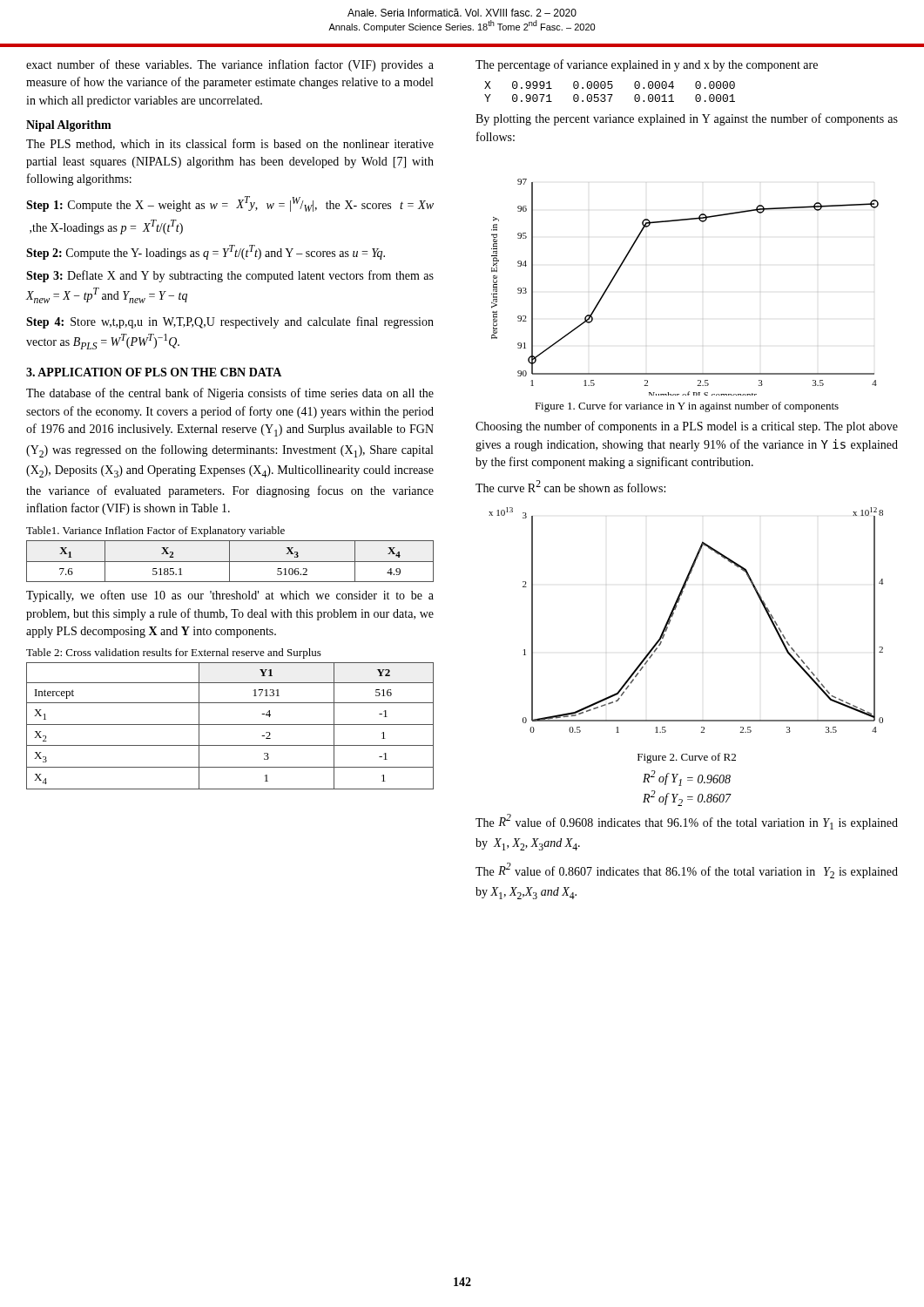Point to the block starting "The R2 value of 0.9608"

(x=687, y=834)
